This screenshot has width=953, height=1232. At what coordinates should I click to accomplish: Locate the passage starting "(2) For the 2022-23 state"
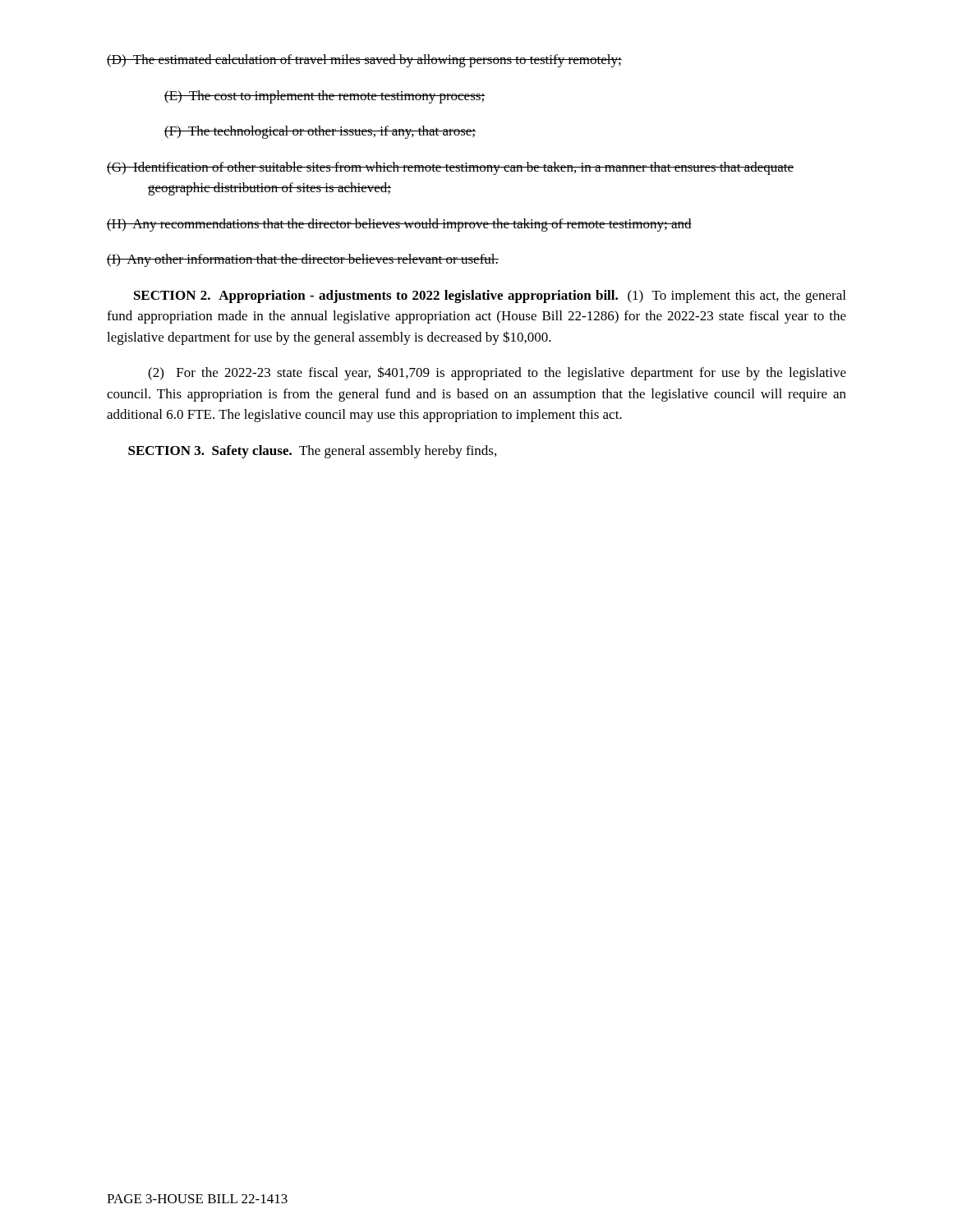pos(476,393)
